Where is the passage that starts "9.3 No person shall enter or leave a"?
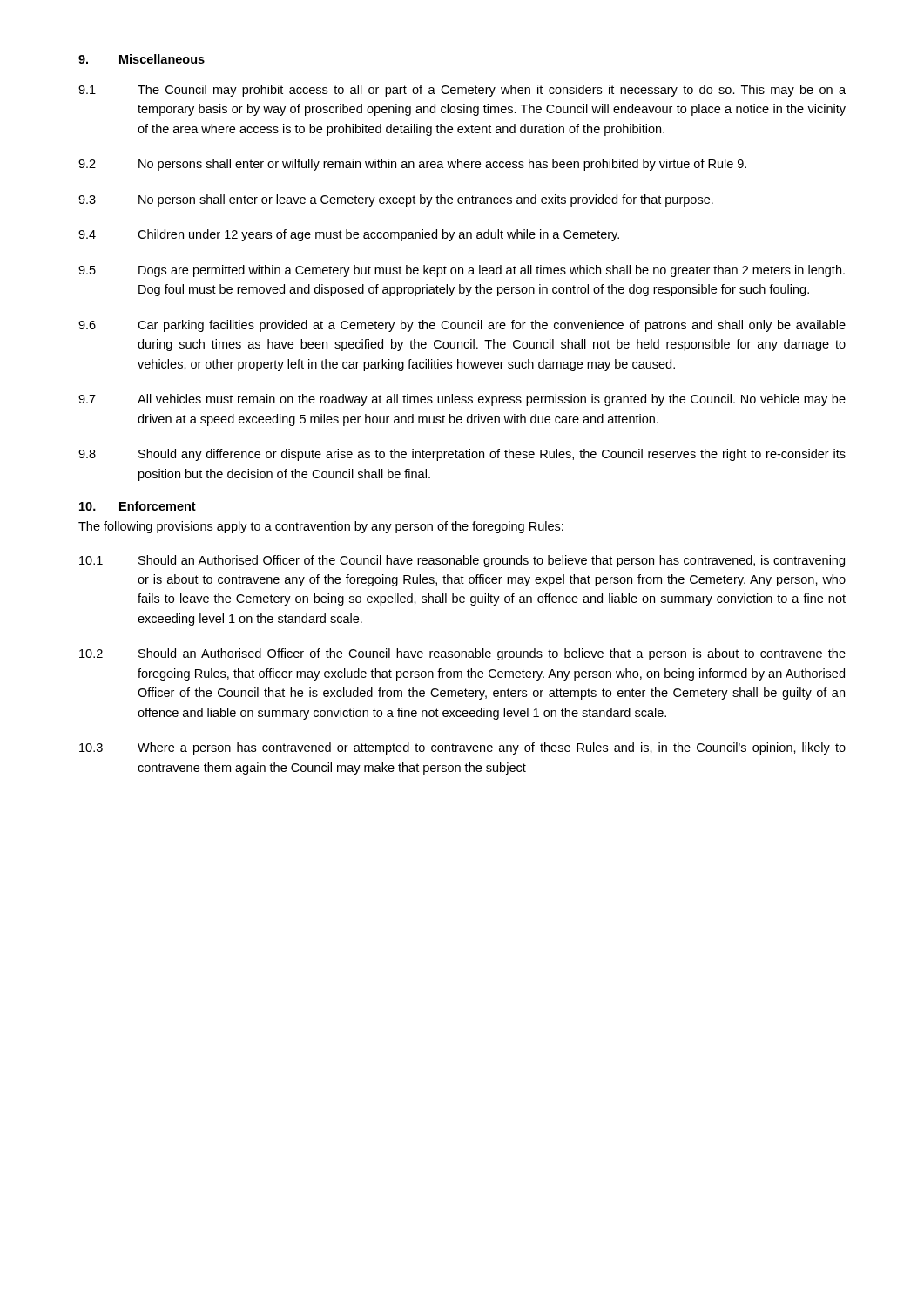Image resolution: width=924 pixels, height=1307 pixels. [462, 200]
